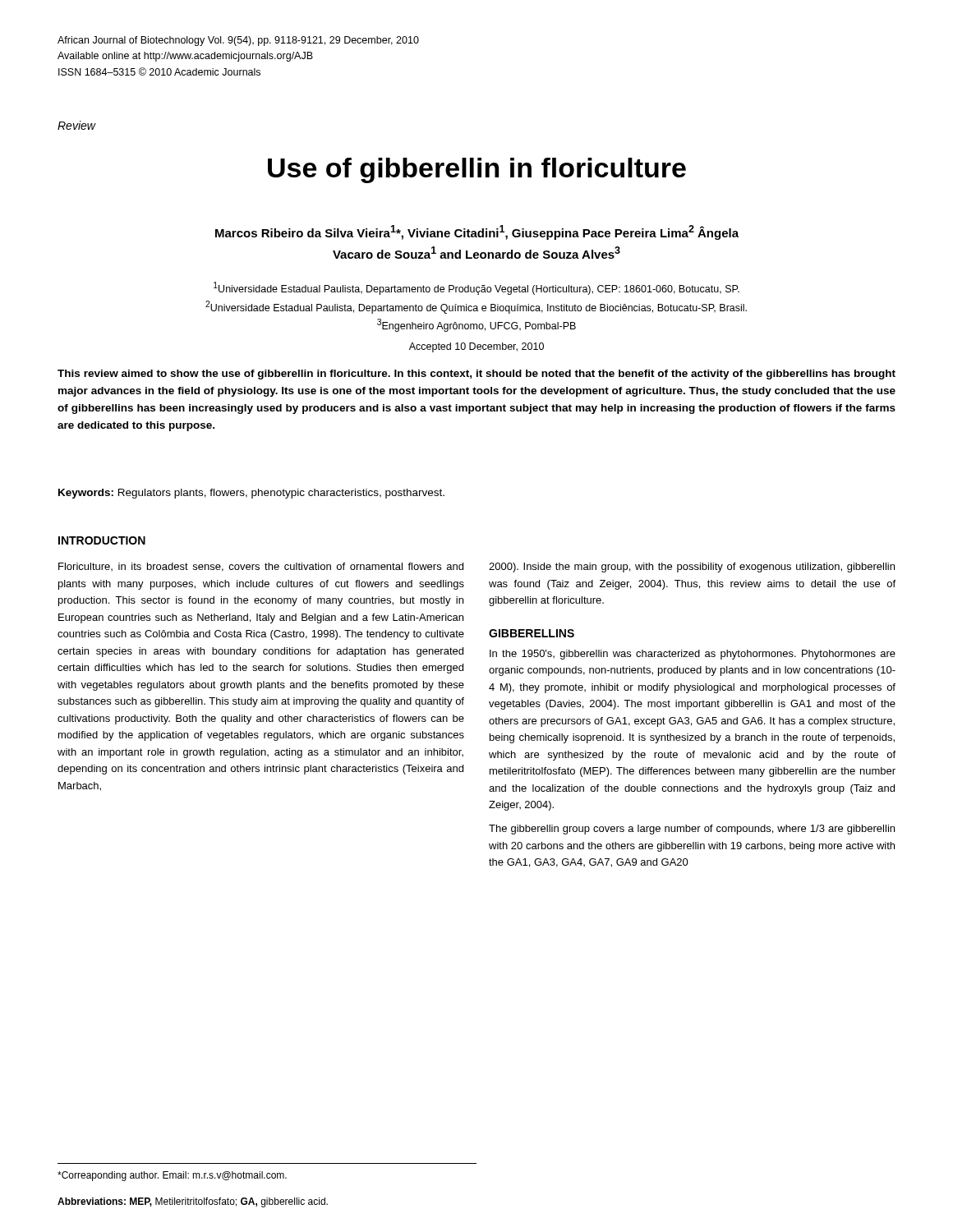This screenshot has width=953, height=1232.
Task: Click on the passage starting "Accepted 10 December, 2010"
Action: 476,347
